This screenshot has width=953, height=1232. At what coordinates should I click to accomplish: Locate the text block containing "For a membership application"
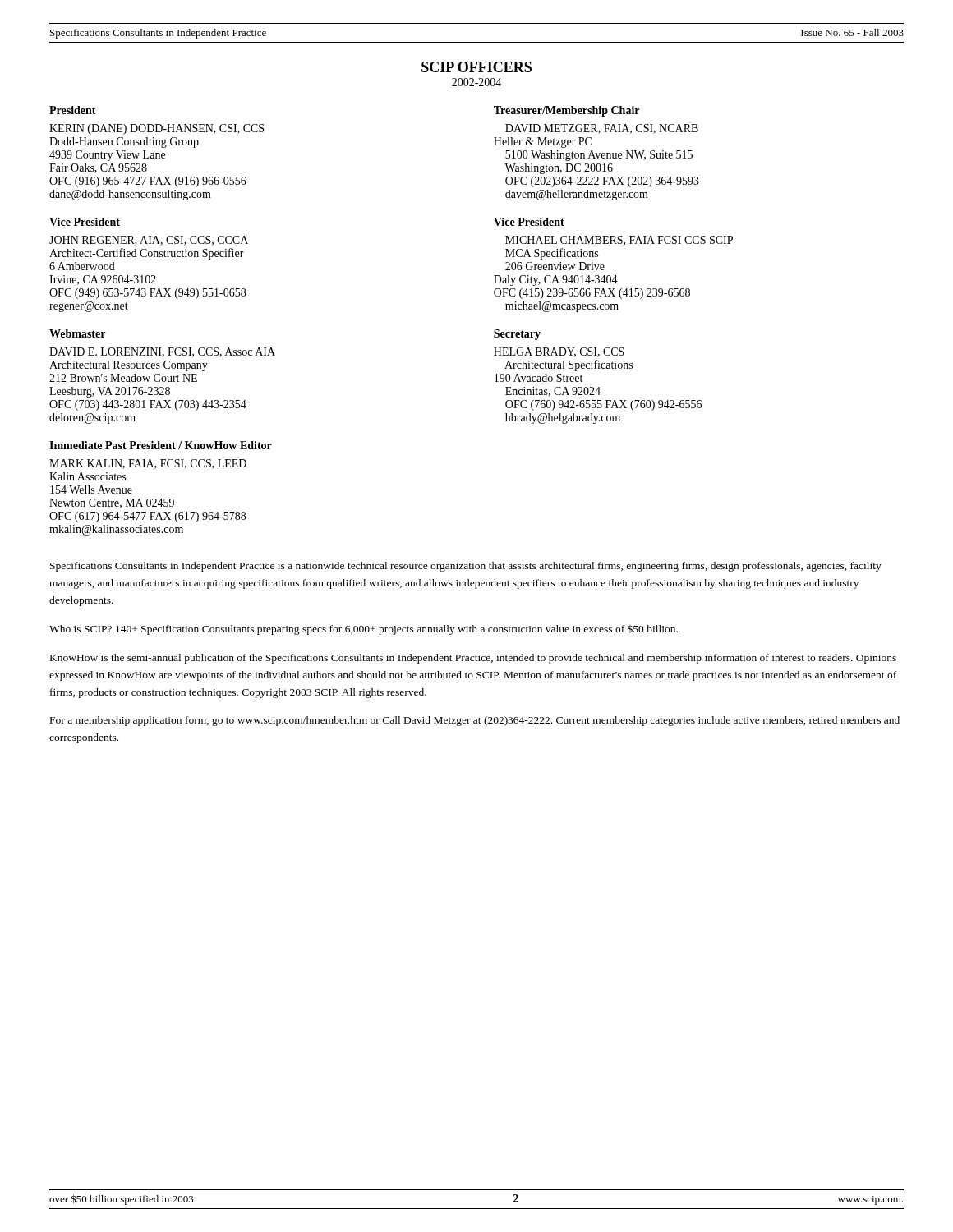pos(475,729)
